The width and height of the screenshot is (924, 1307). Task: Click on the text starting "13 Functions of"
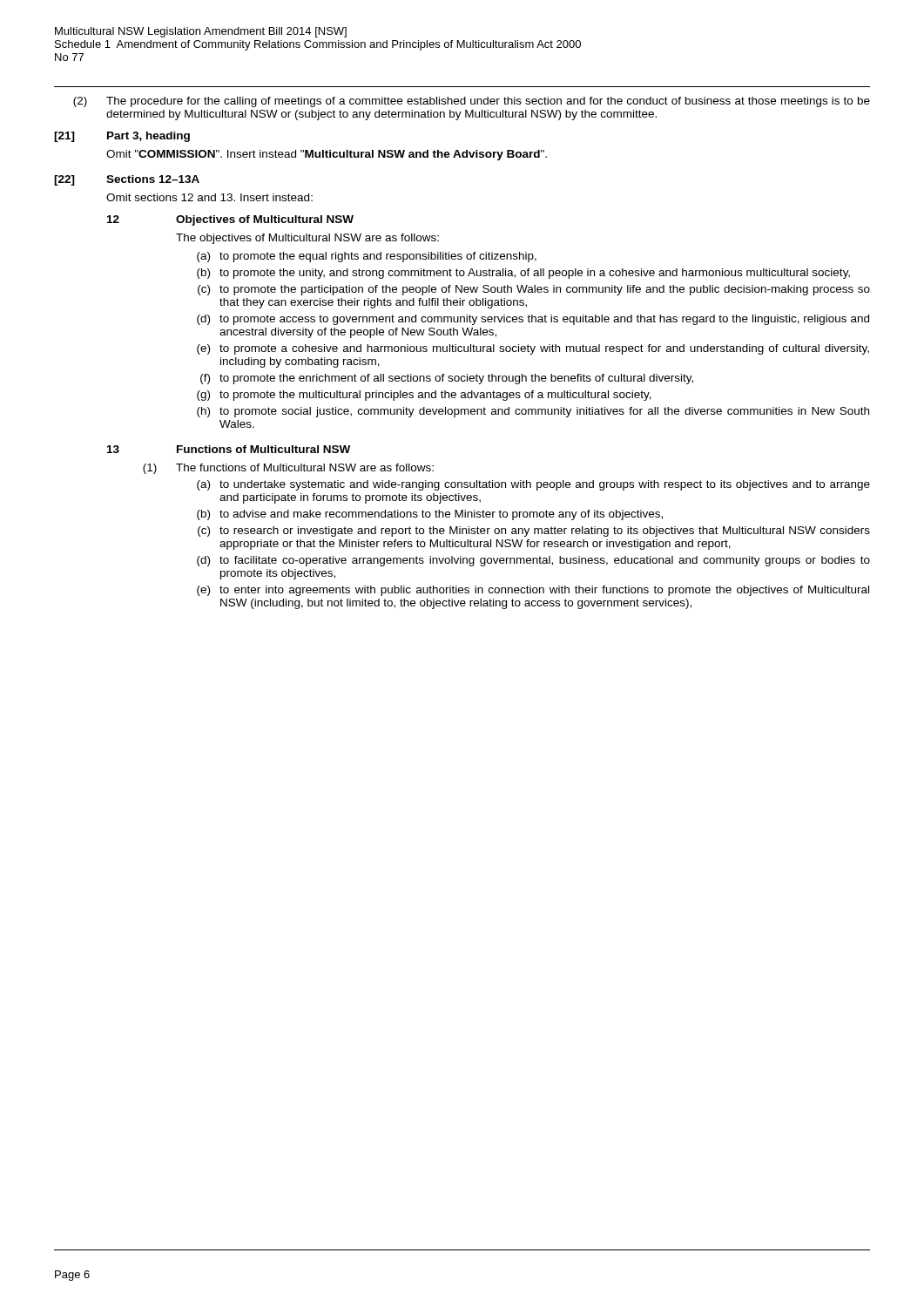[x=202, y=449]
